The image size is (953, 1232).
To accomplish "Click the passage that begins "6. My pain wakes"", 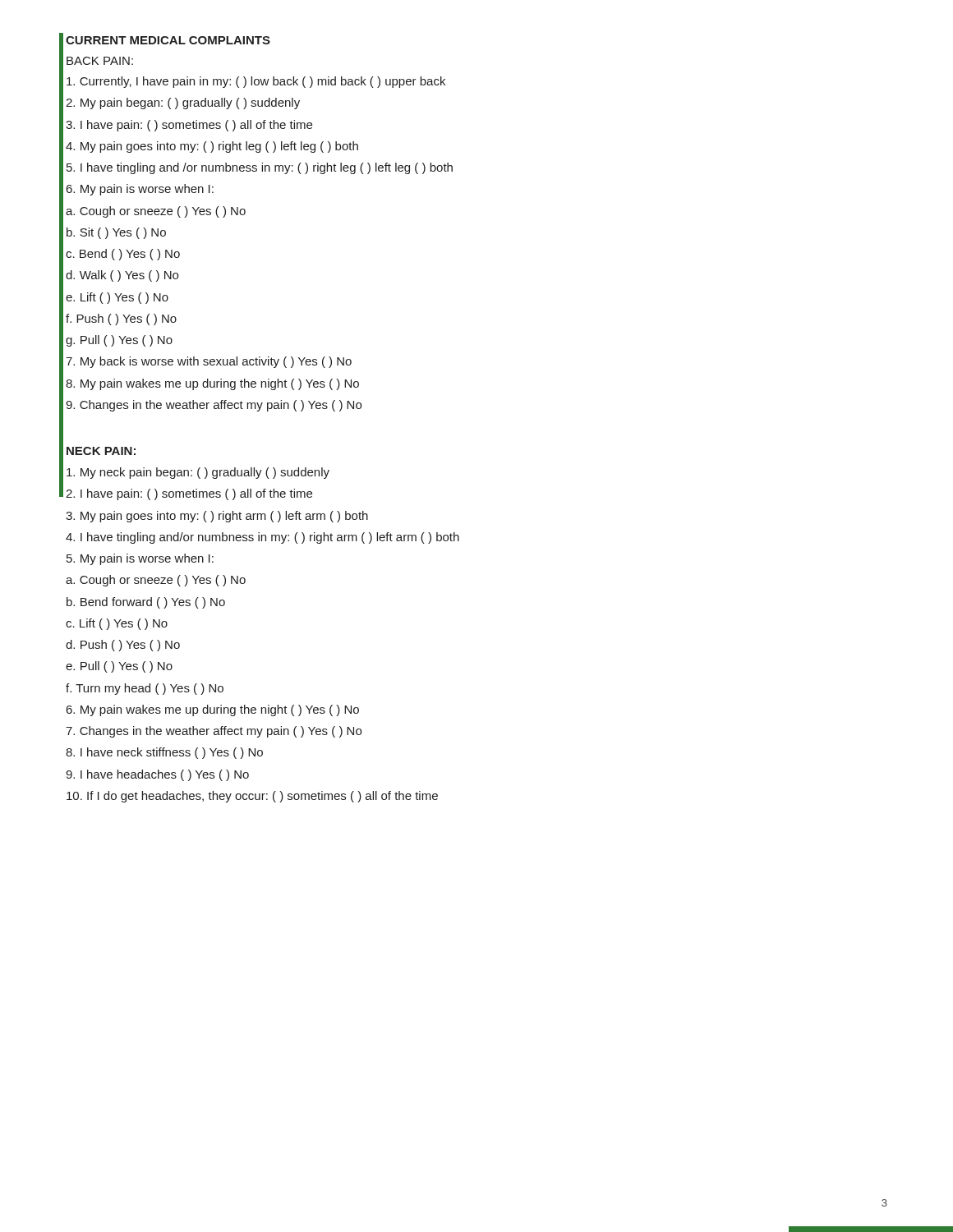I will click(213, 709).
